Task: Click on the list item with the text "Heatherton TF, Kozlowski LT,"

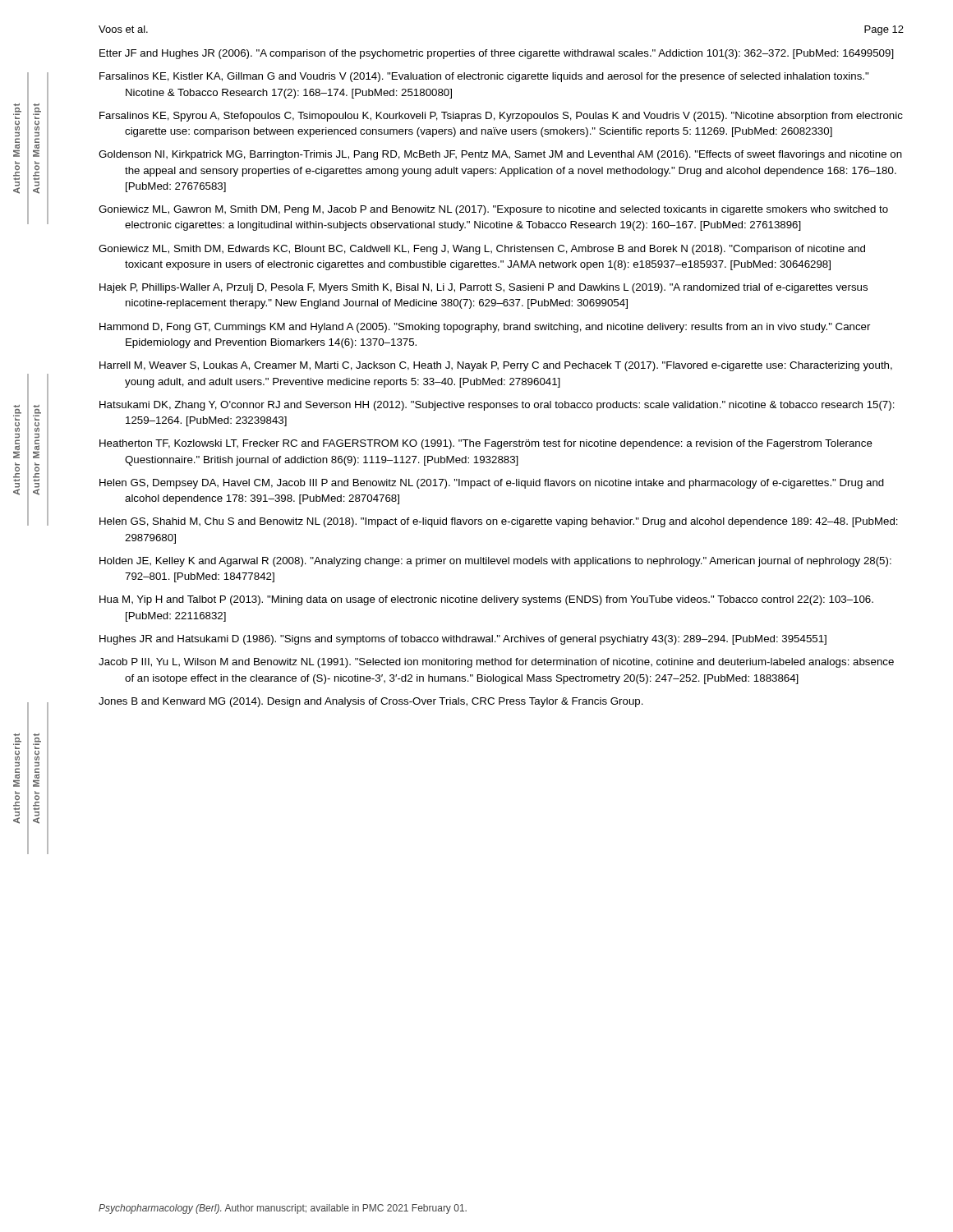Action: click(x=485, y=451)
